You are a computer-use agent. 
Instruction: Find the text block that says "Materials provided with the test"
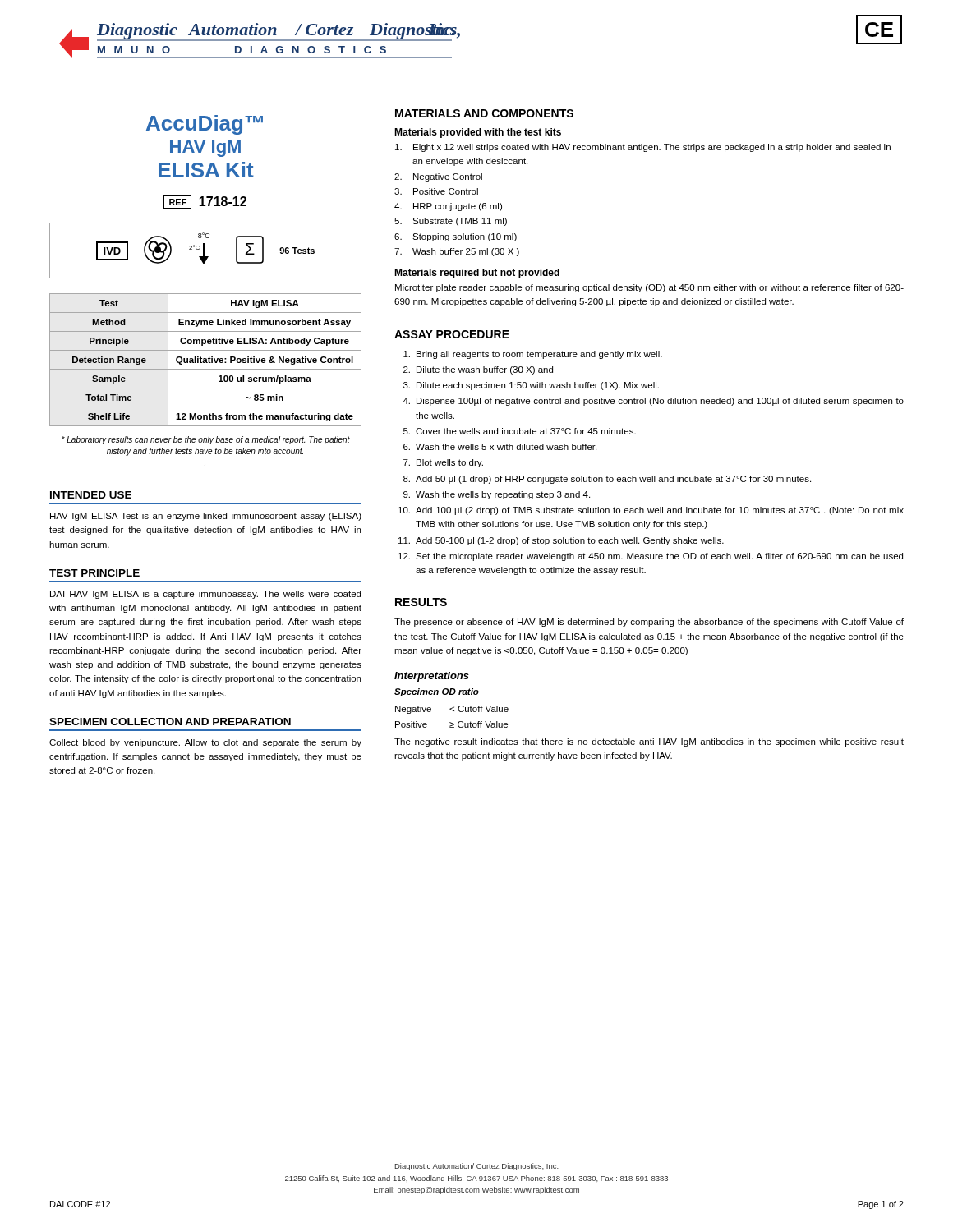[478, 132]
